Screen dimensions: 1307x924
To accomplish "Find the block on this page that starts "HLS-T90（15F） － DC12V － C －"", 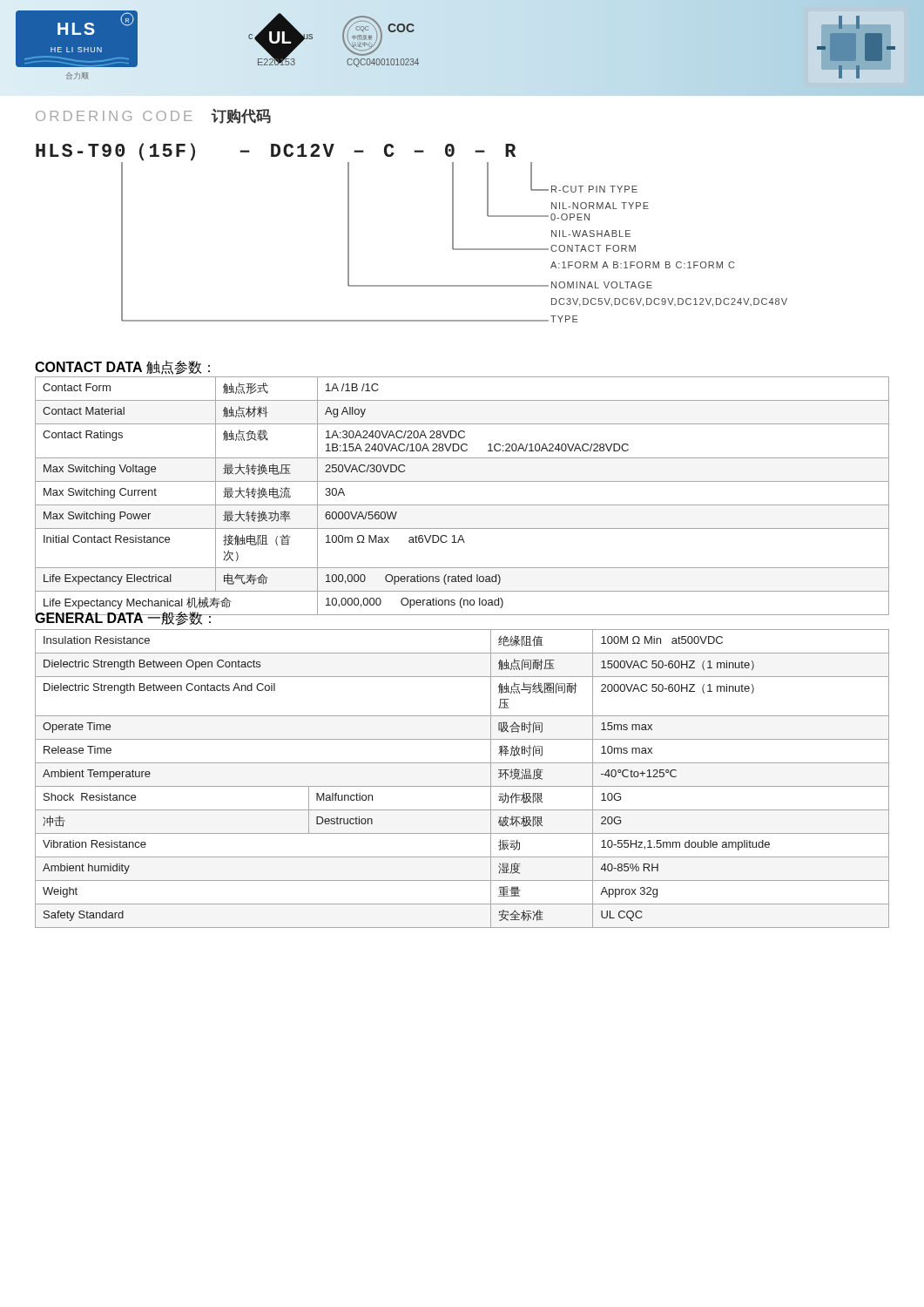I will [x=462, y=242].
